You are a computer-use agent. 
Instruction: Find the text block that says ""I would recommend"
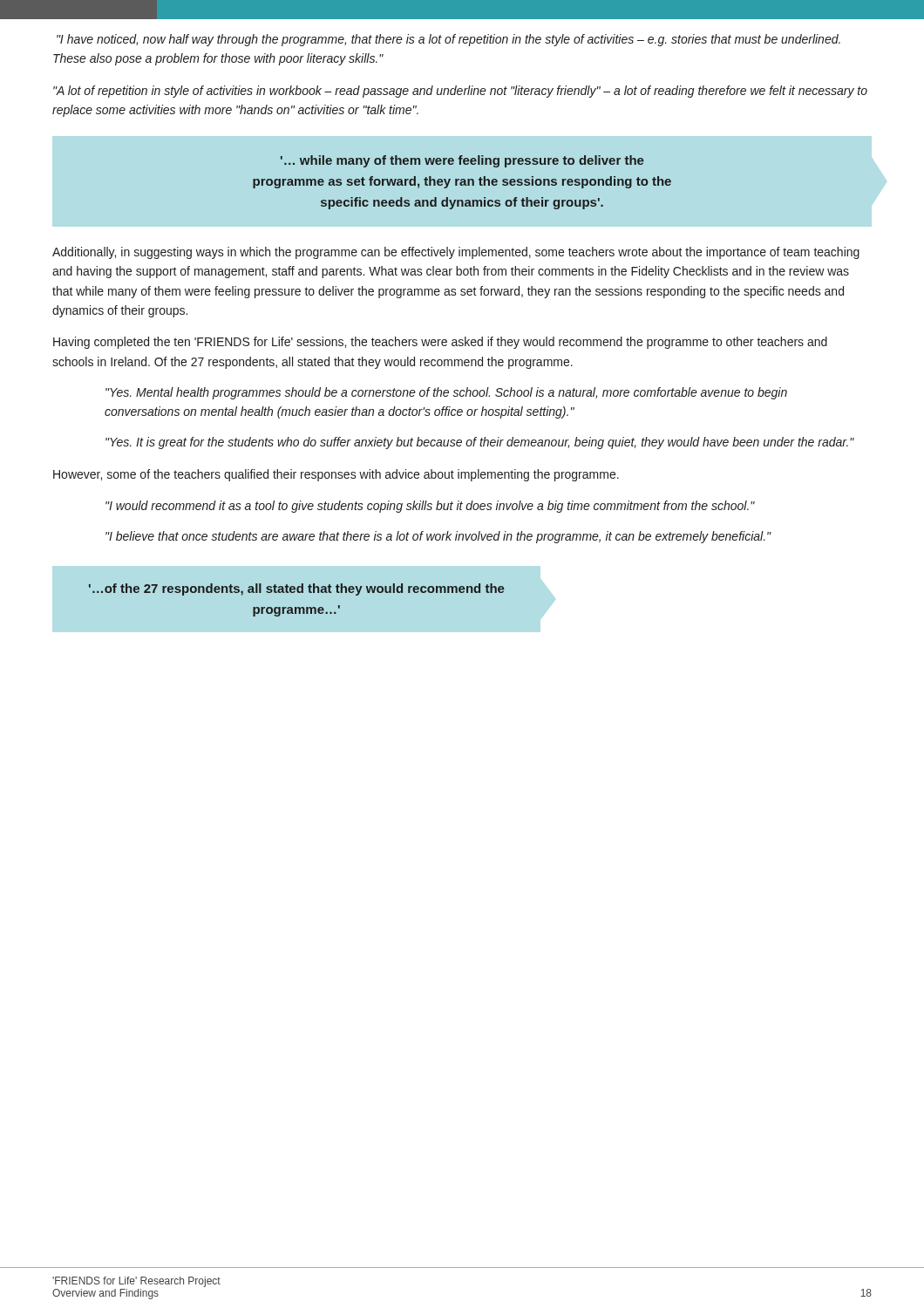click(x=429, y=505)
